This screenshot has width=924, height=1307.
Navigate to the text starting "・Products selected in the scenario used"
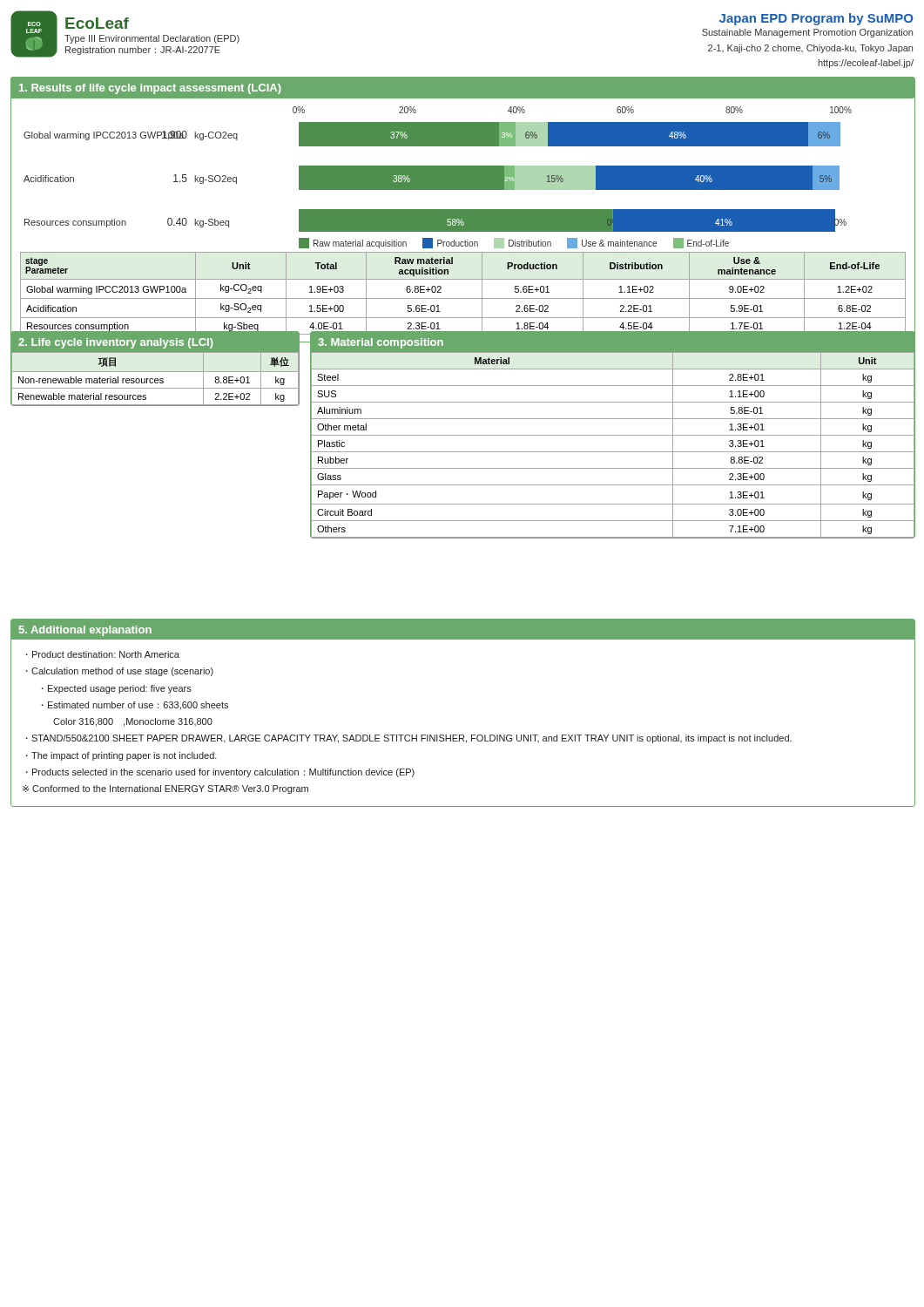pos(218,772)
